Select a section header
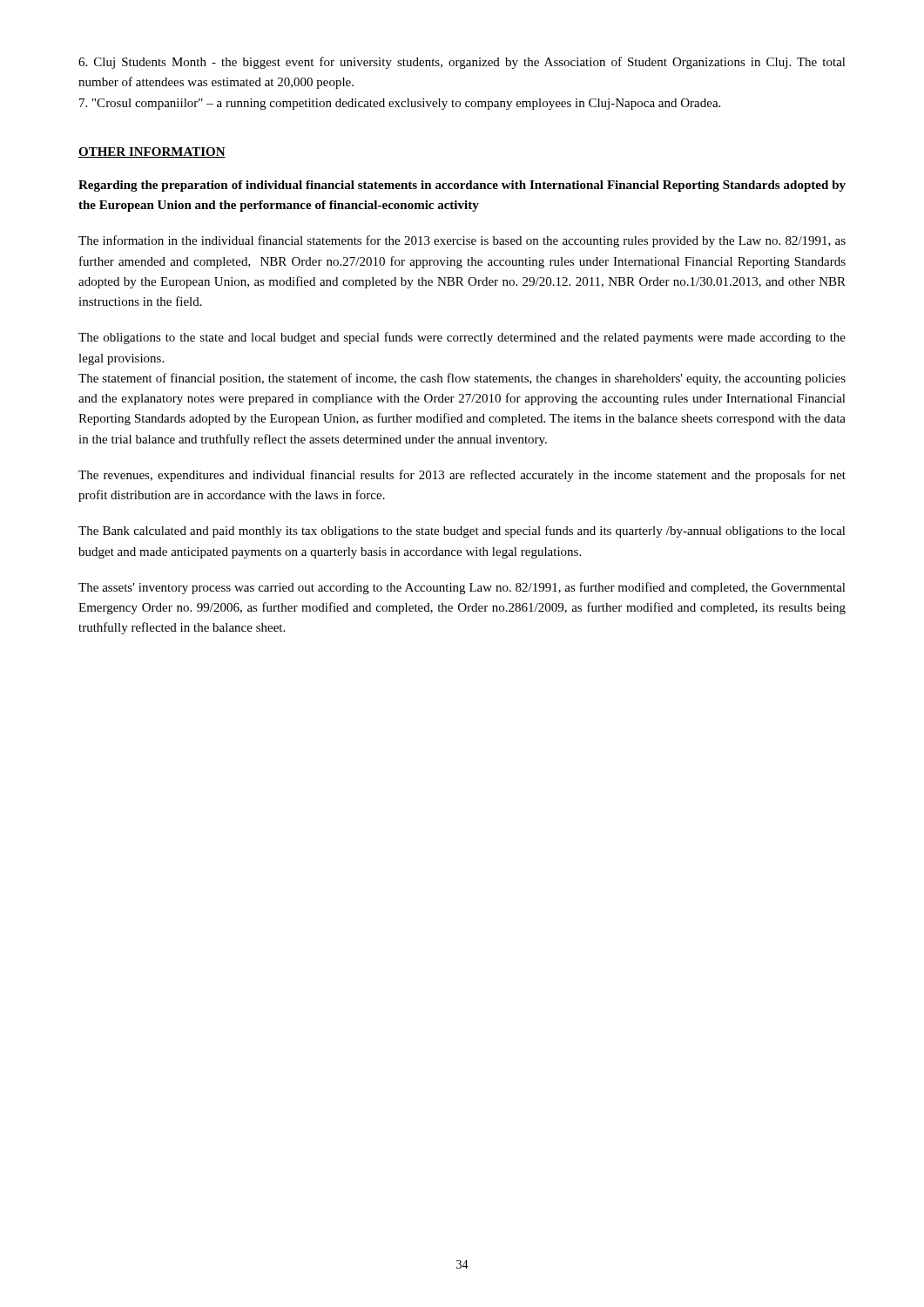924x1307 pixels. 152,151
